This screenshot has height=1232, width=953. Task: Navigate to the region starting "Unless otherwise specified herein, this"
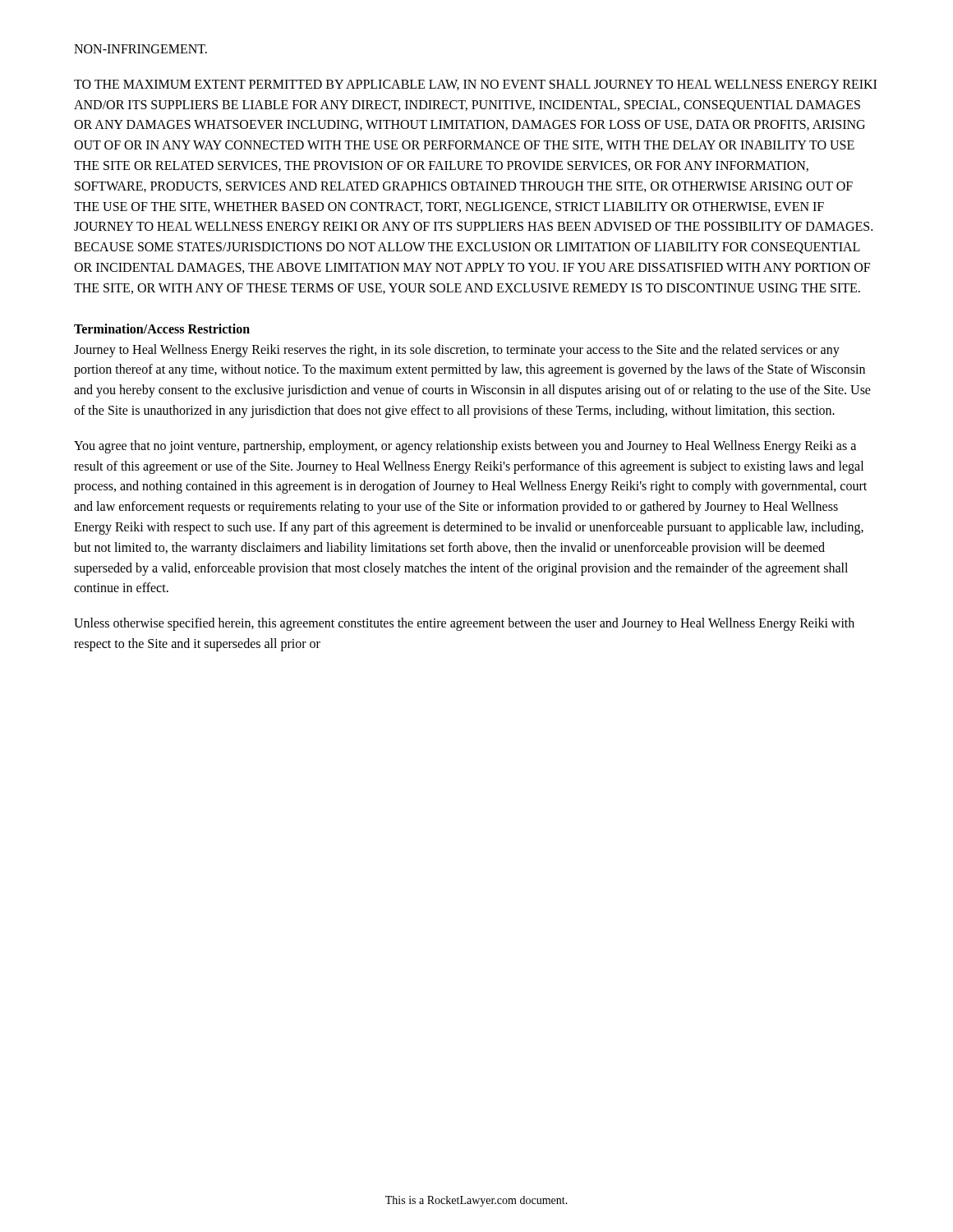(464, 633)
